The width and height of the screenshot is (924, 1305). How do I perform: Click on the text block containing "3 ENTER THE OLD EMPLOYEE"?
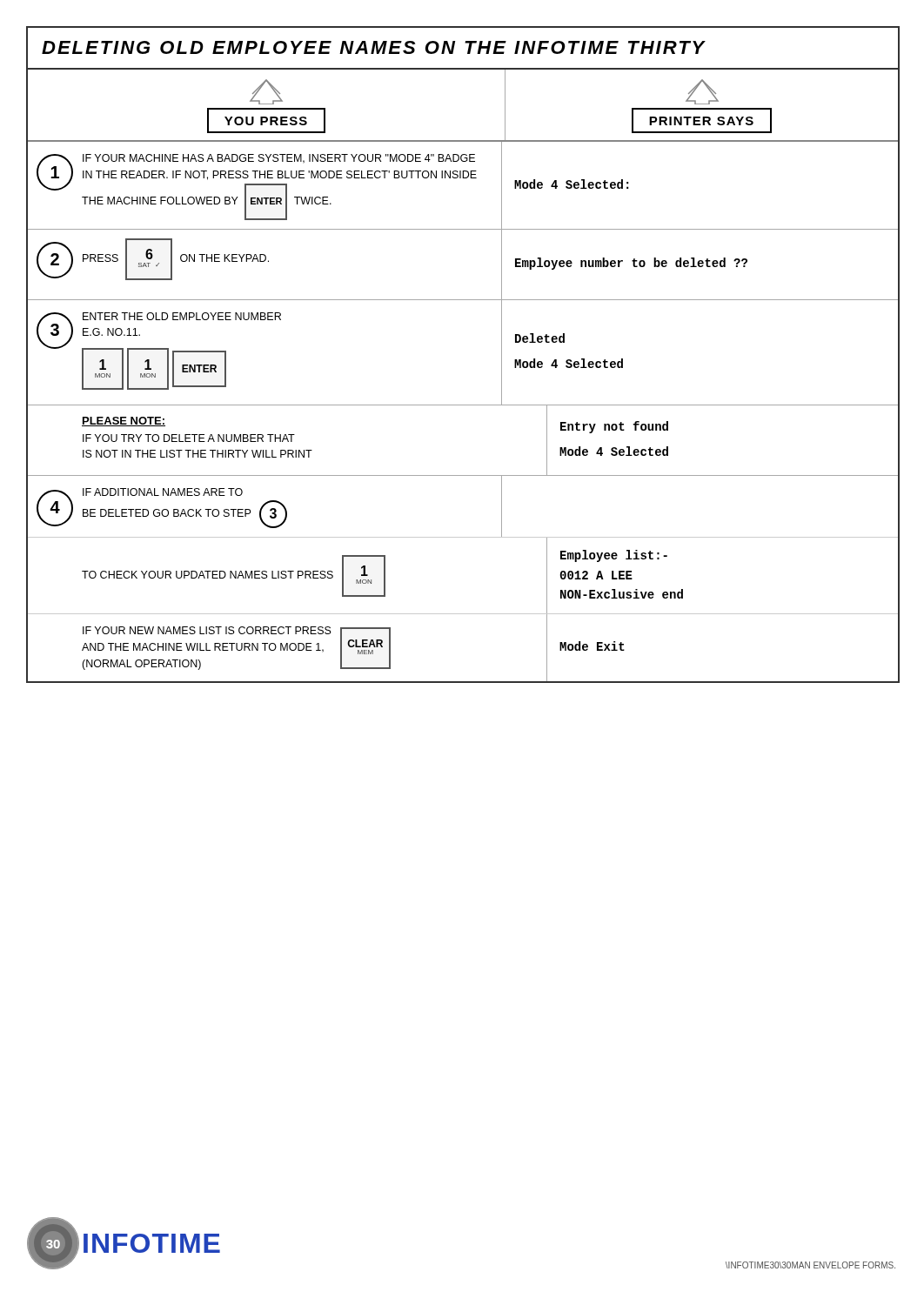[463, 352]
